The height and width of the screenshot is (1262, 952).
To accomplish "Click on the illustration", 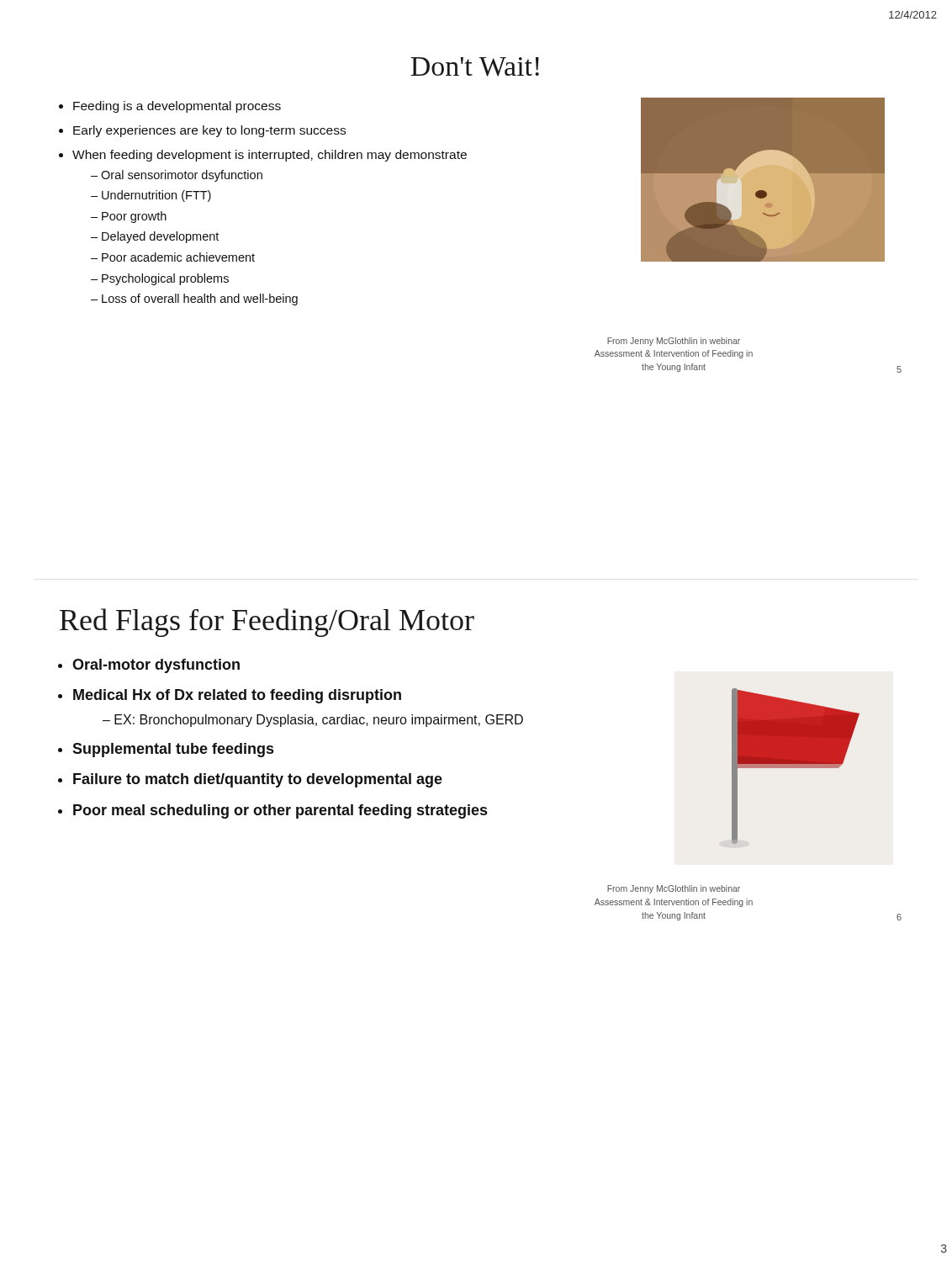I will 788,769.
